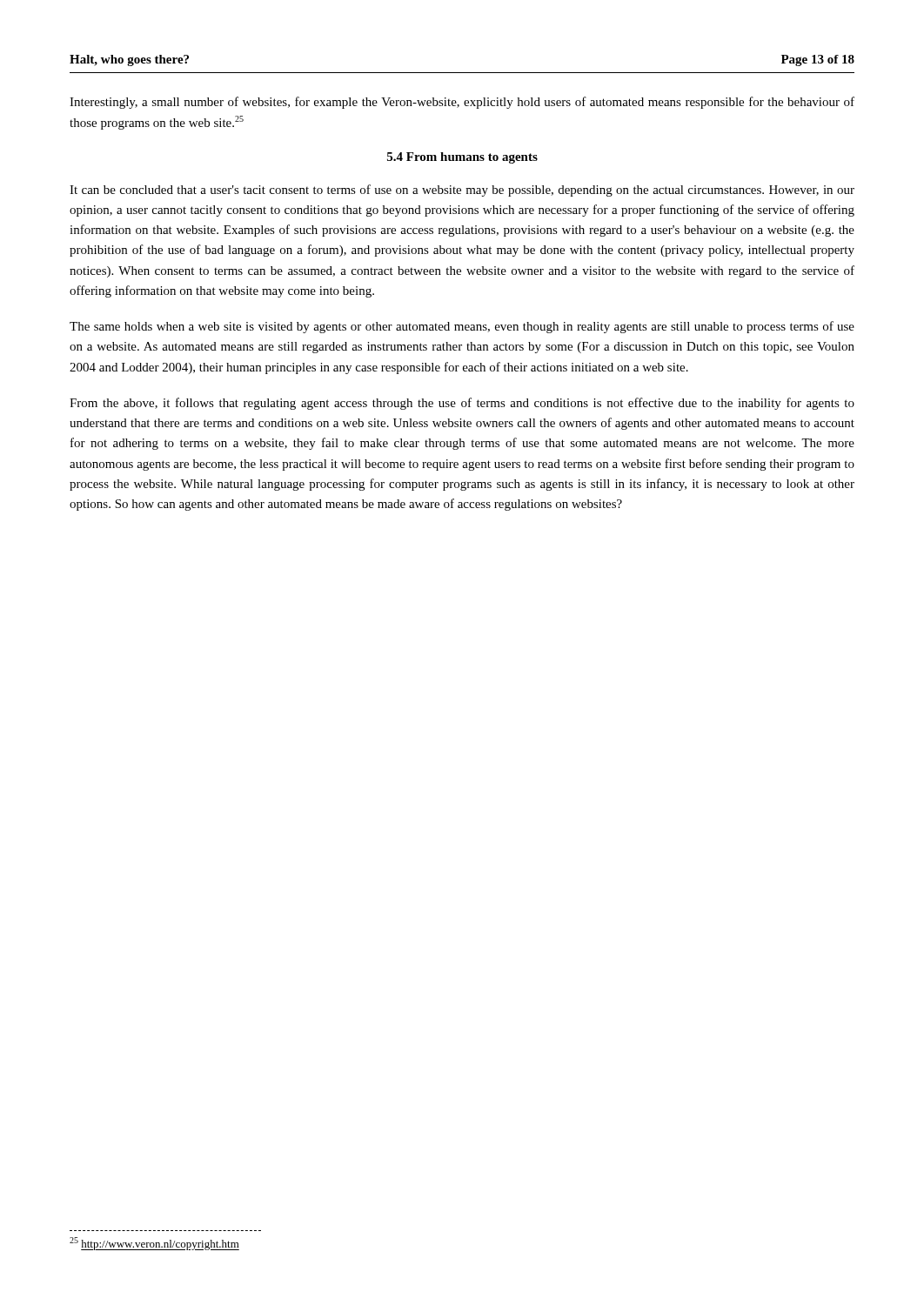Navigate to the text starting "From the above, it follows that regulating"
Image resolution: width=924 pixels, height=1305 pixels.
coord(462,453)
